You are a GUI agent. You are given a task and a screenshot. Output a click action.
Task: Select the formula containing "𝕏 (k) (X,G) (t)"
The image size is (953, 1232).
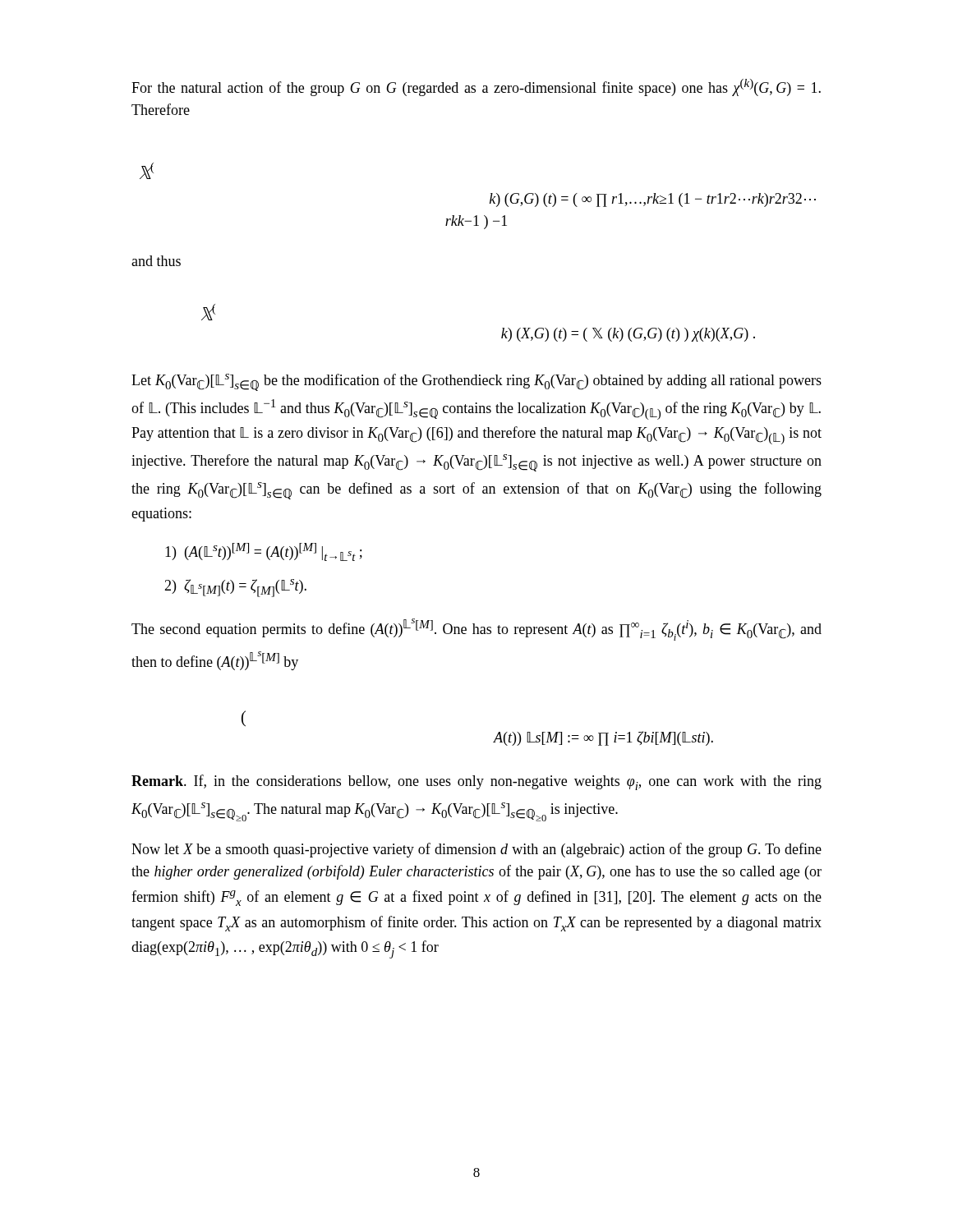tap(208, 312)
